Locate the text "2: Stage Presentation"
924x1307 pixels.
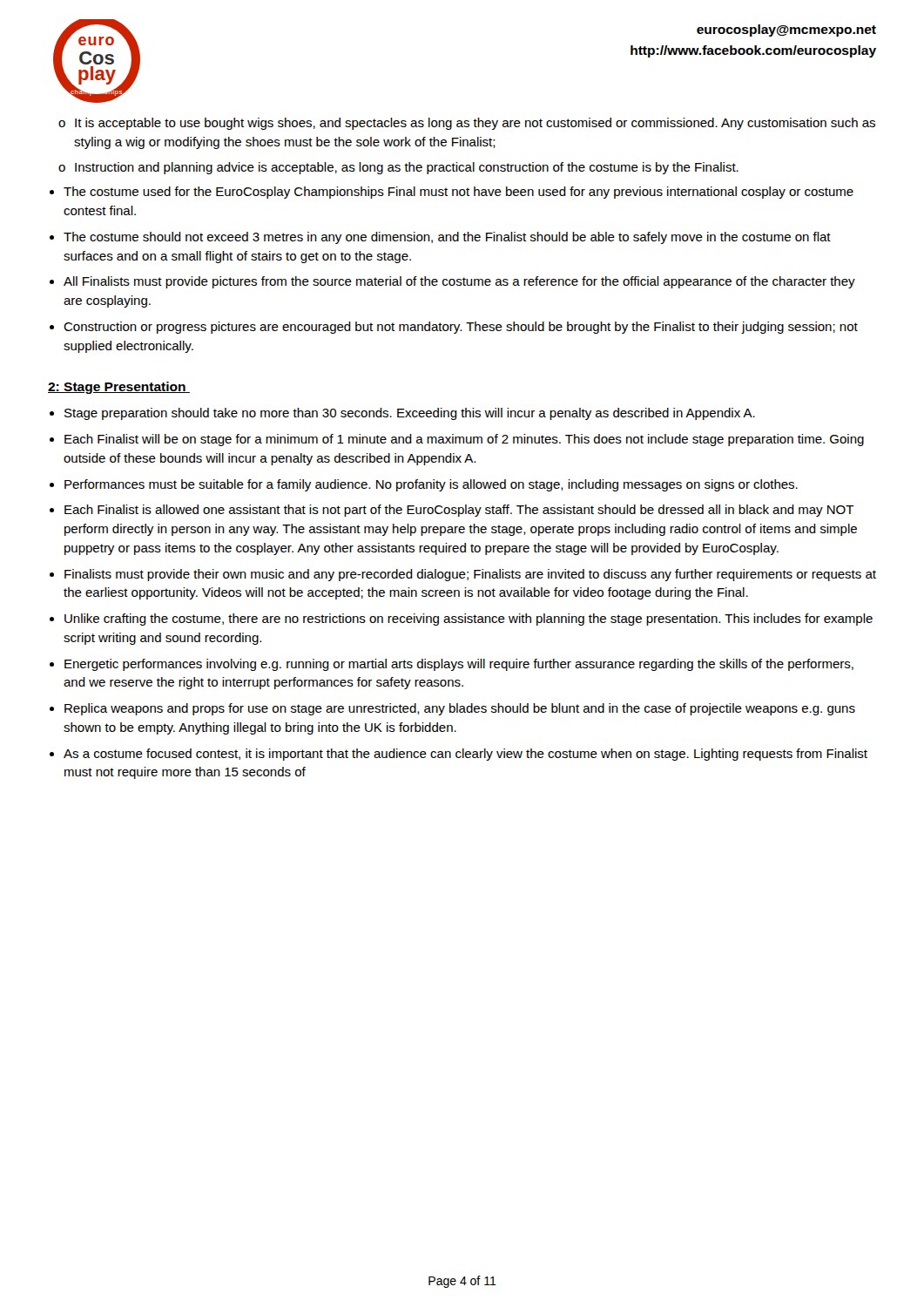[119, 387]
